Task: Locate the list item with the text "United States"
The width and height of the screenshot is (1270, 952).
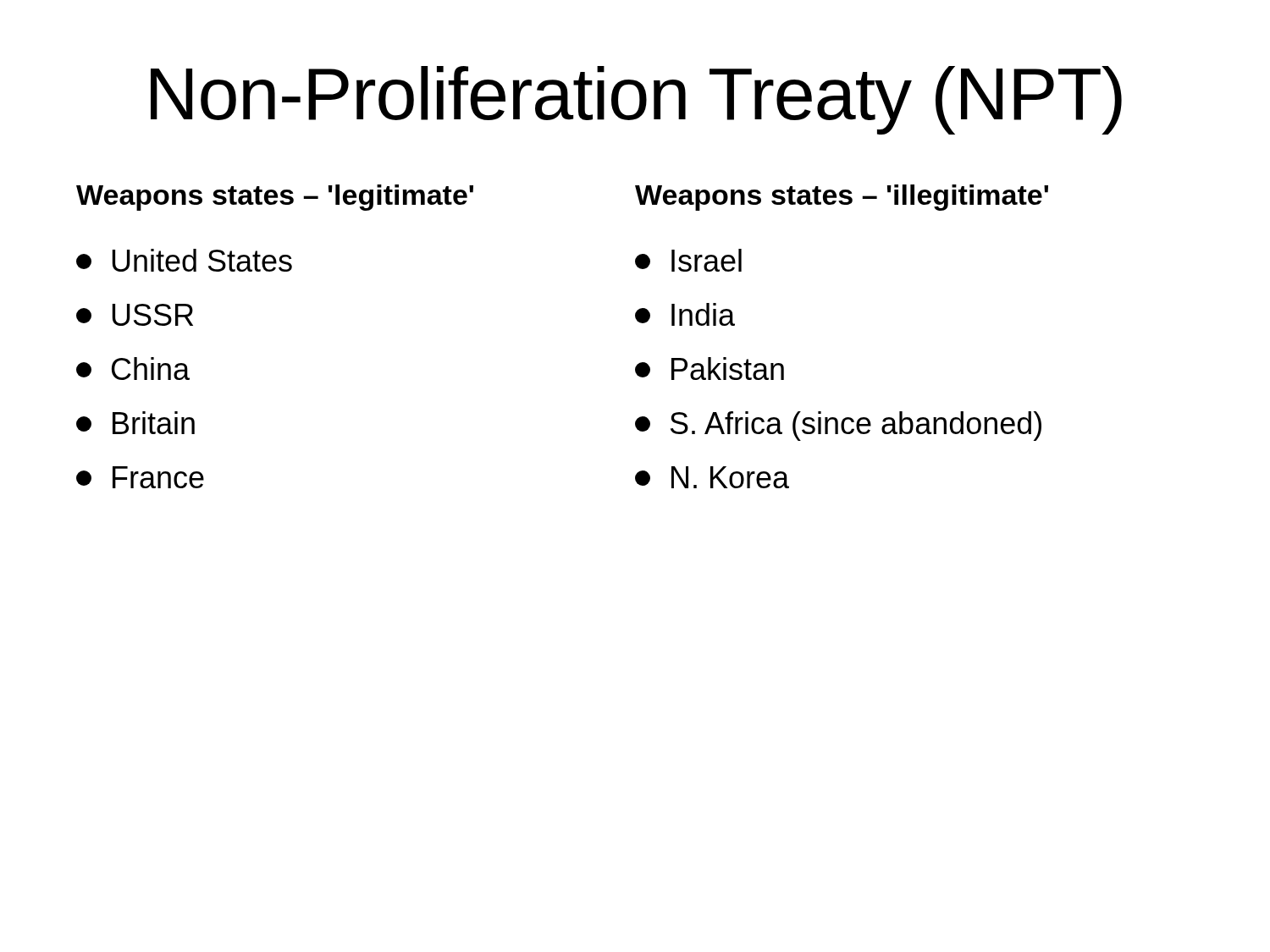Action: pos(185,262)
